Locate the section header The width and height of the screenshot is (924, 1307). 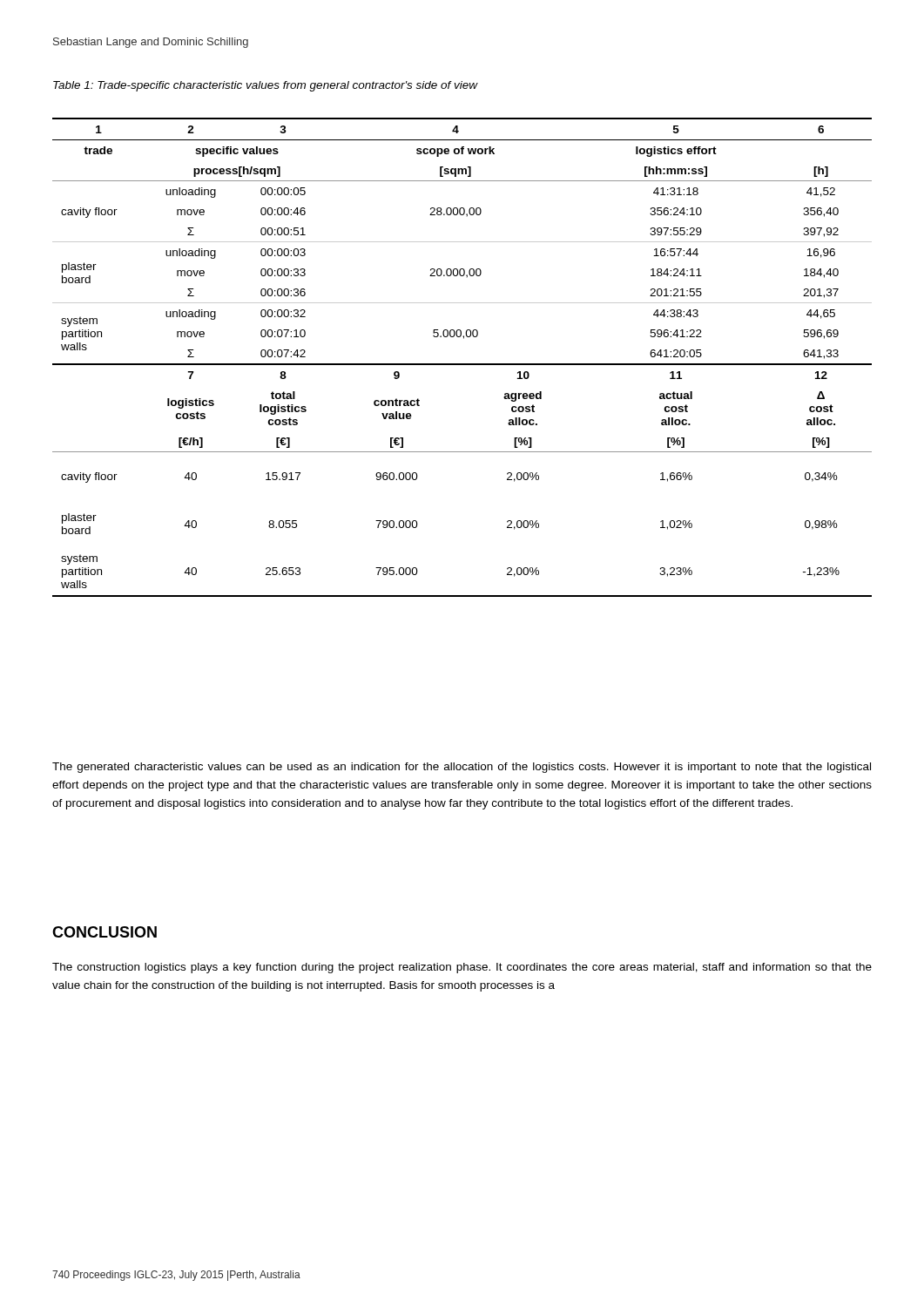(105, 932)
